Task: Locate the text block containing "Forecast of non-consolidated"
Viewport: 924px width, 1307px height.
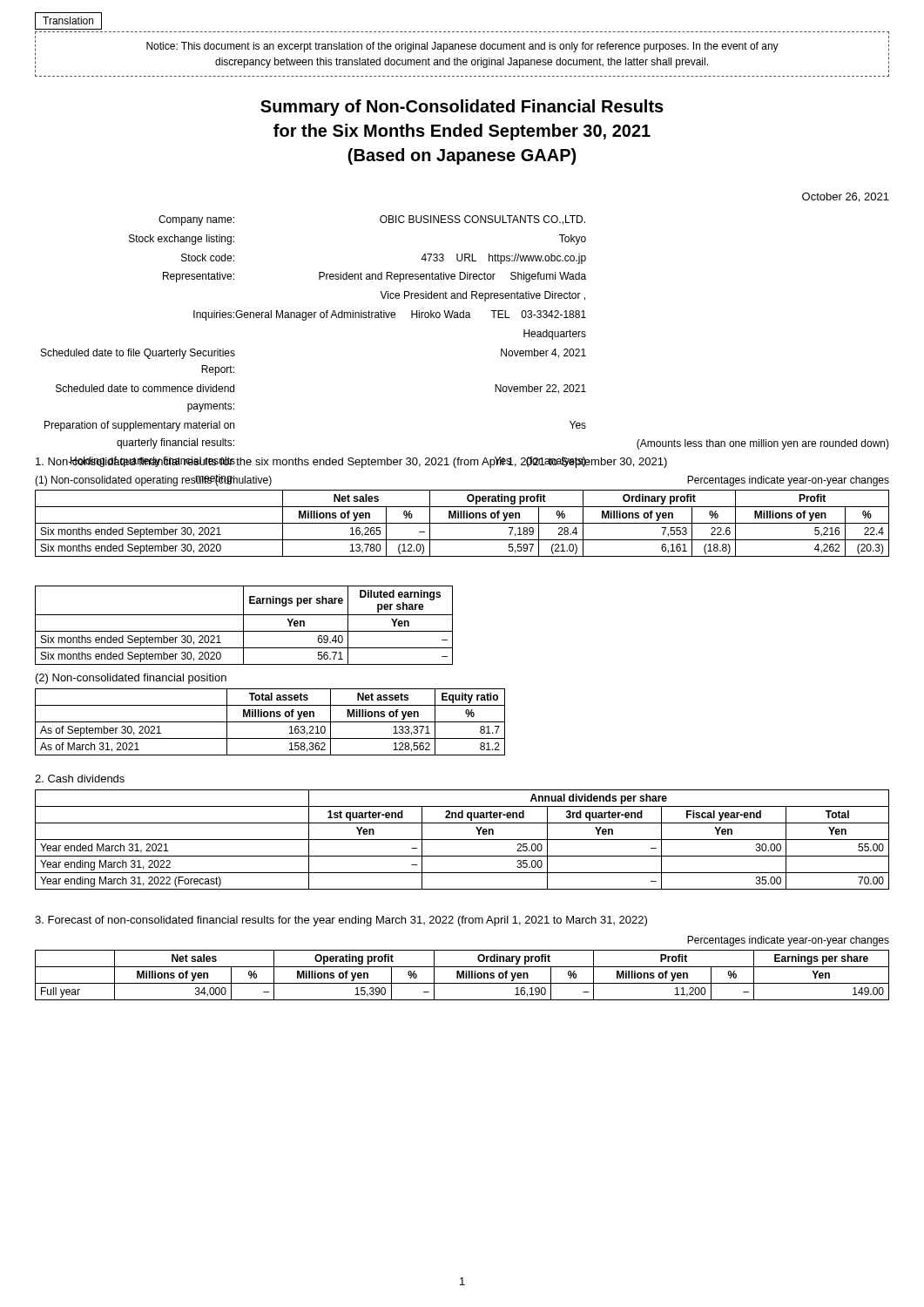Action: click(x=341, y=920)
